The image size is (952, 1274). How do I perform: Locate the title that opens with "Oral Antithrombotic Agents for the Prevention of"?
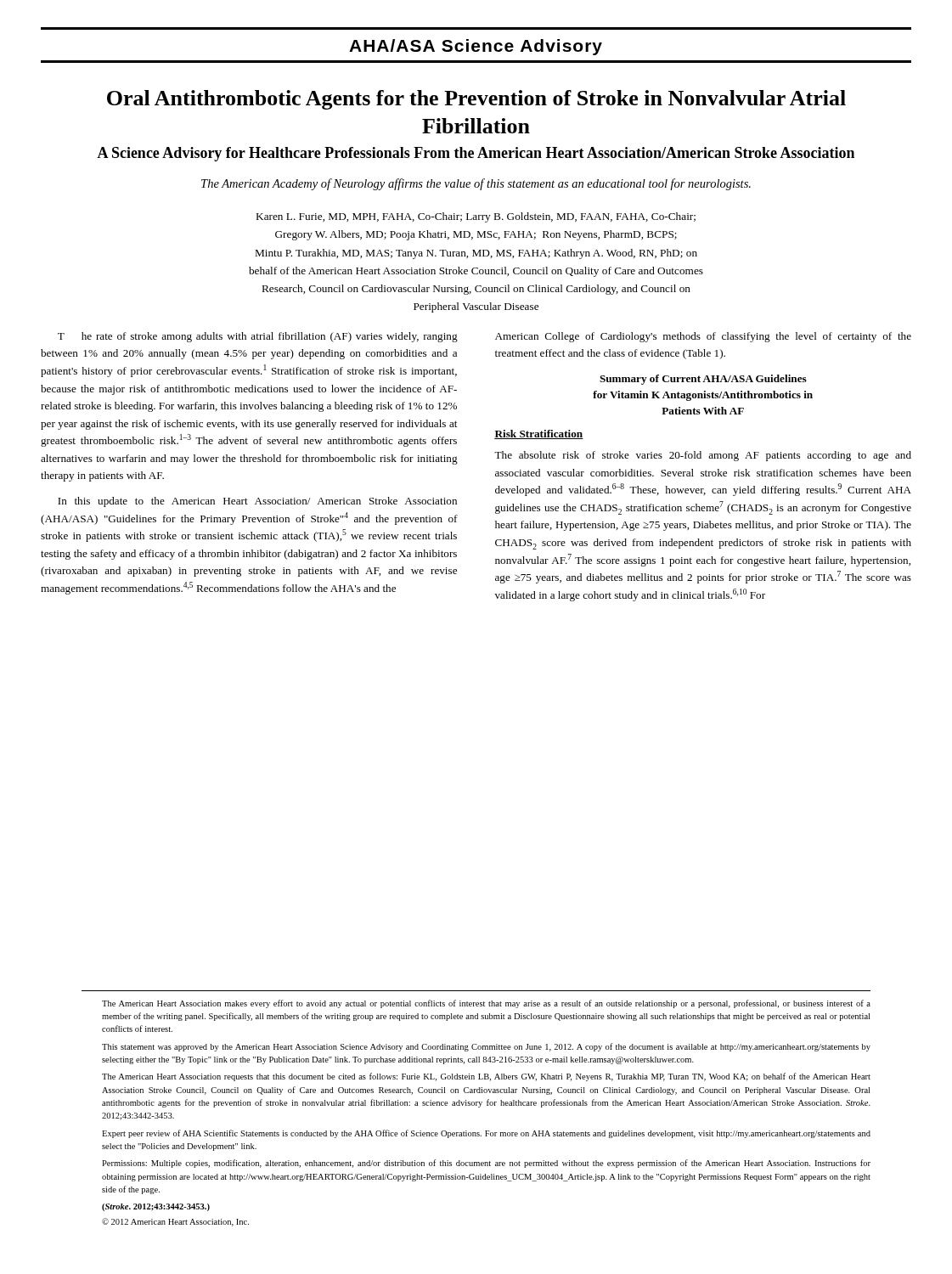476,112
